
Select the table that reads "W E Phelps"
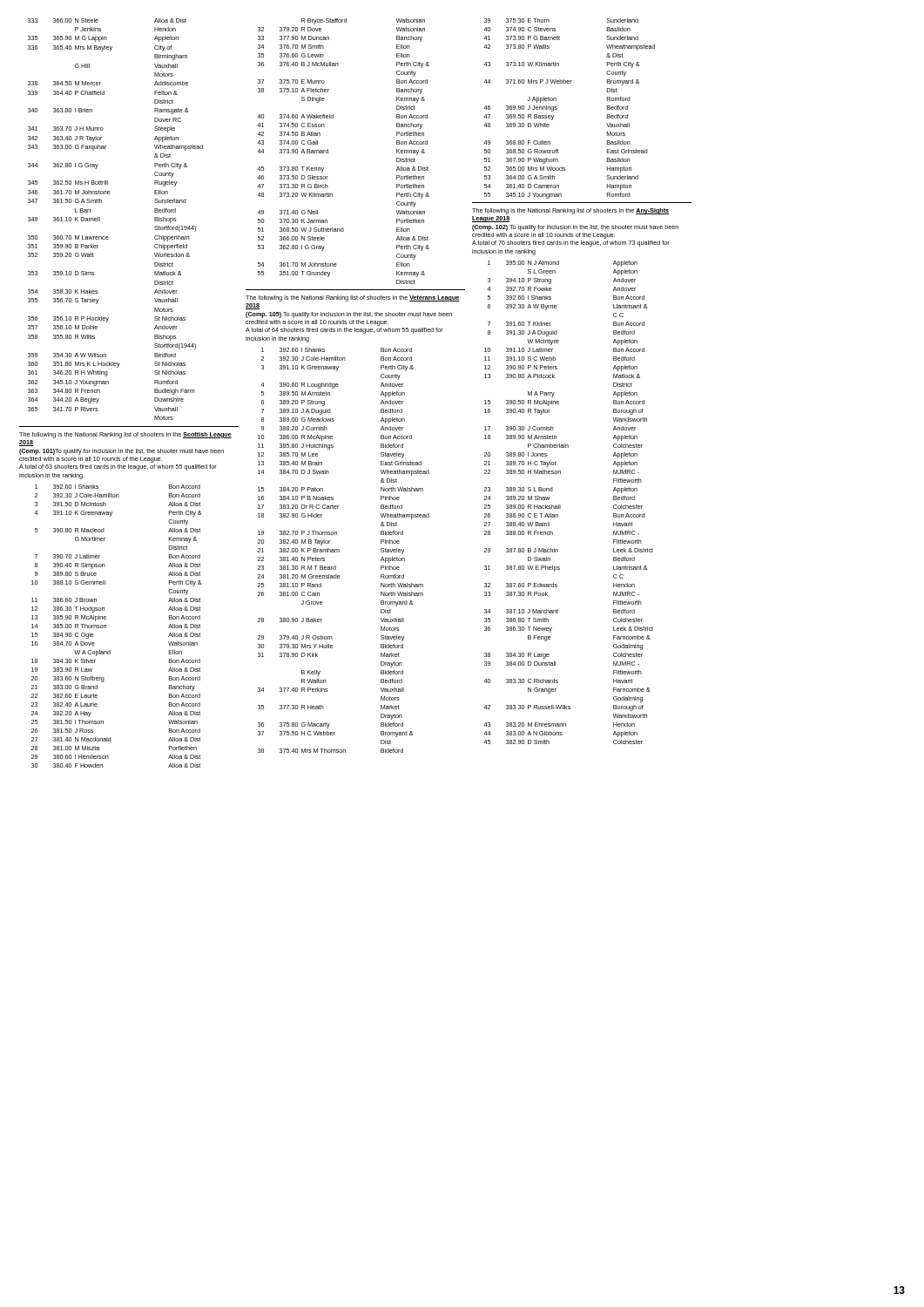point(582,502)
